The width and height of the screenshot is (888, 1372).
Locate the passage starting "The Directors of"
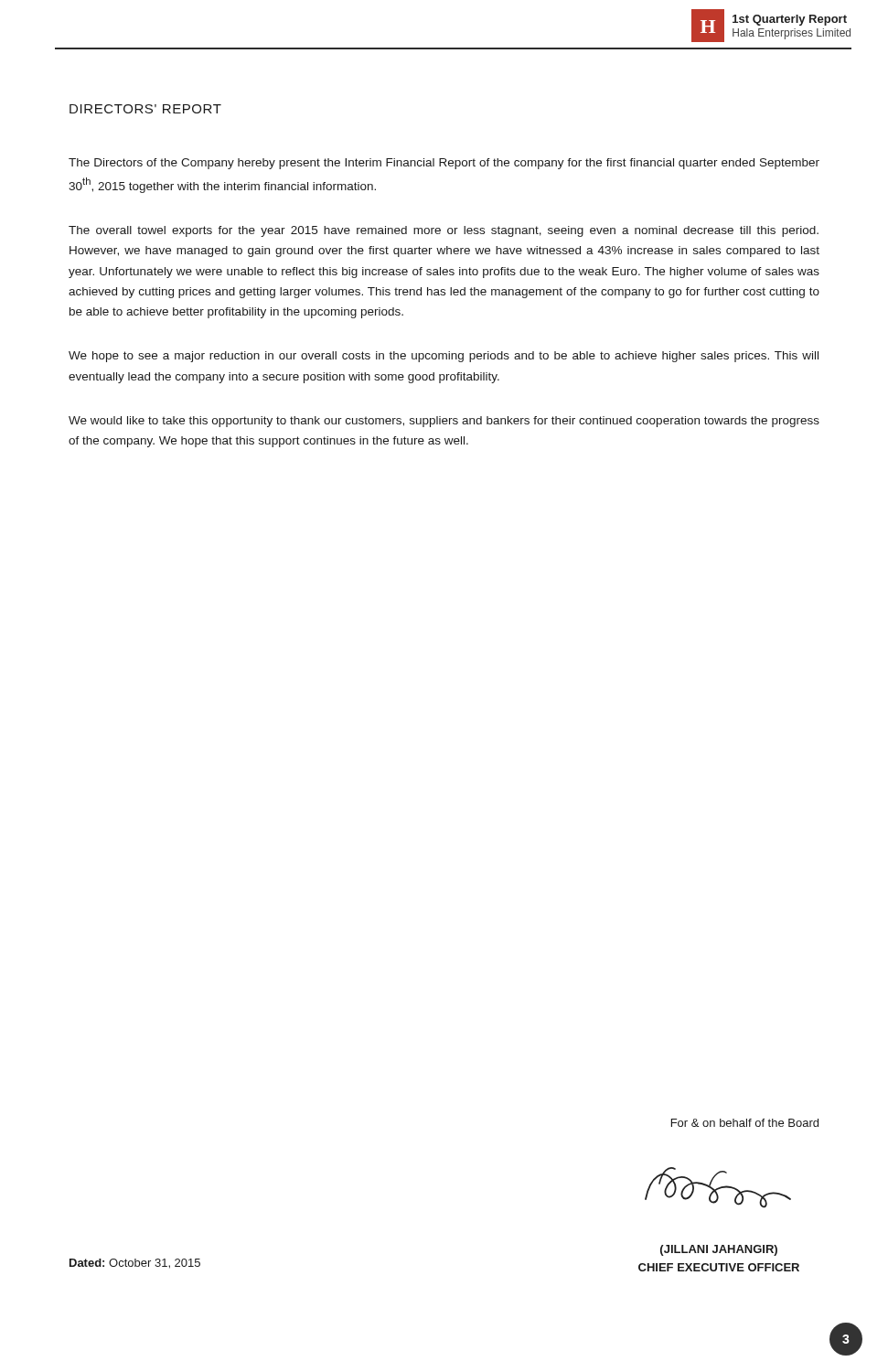point(444,174)
